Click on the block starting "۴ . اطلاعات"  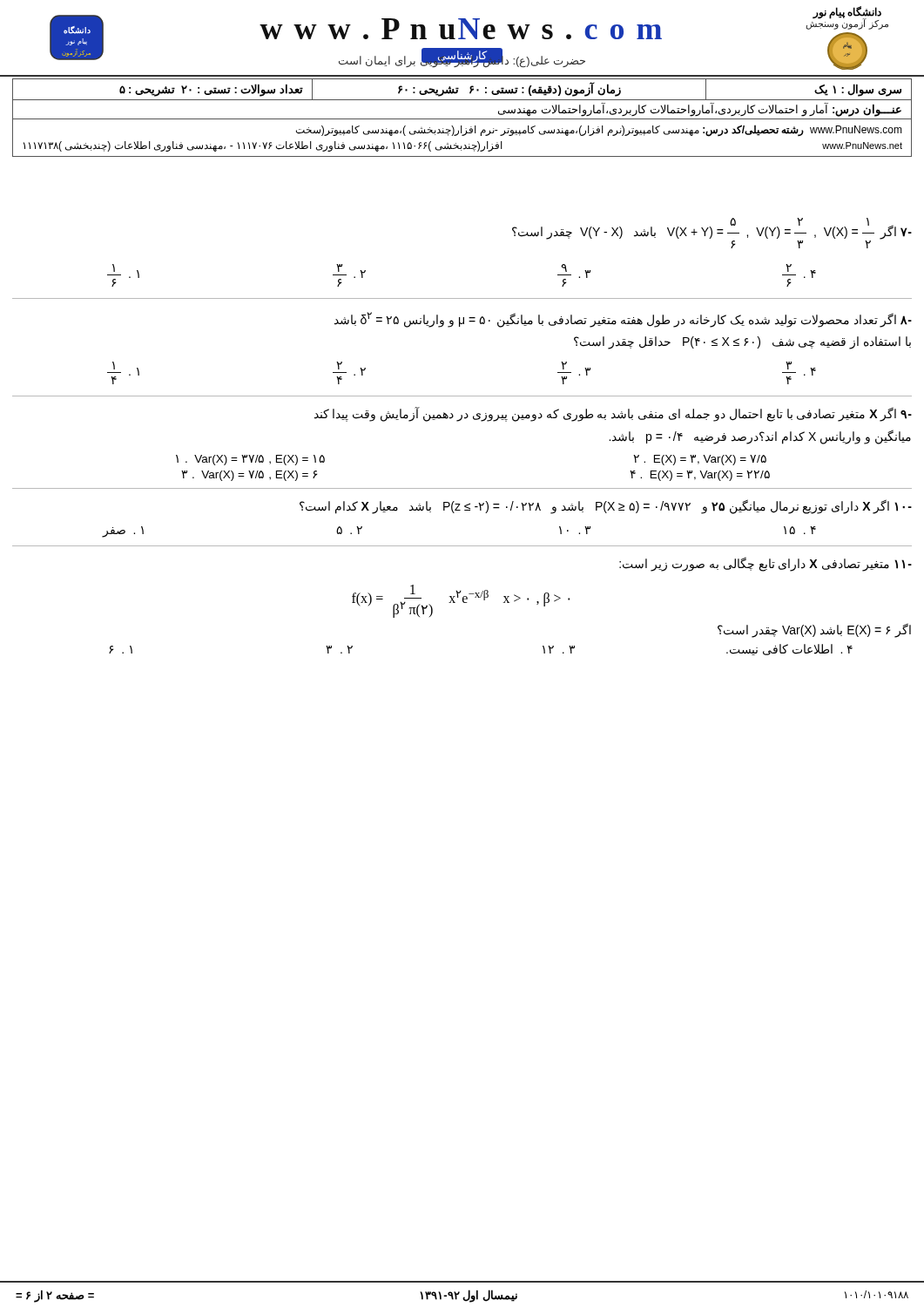coord(784,650)
